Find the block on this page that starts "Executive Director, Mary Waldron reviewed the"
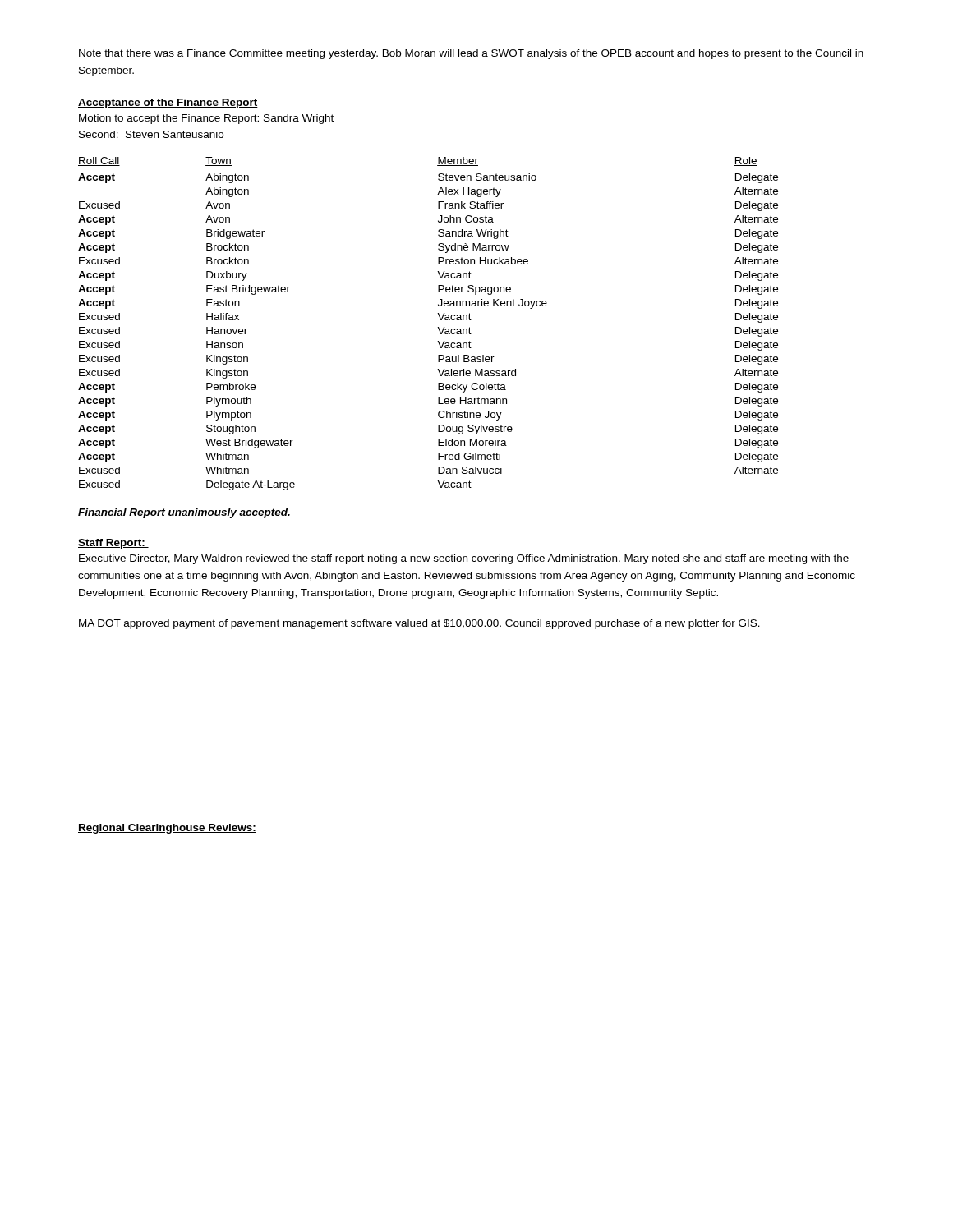The image size is (953, 1232). (467, 576)
